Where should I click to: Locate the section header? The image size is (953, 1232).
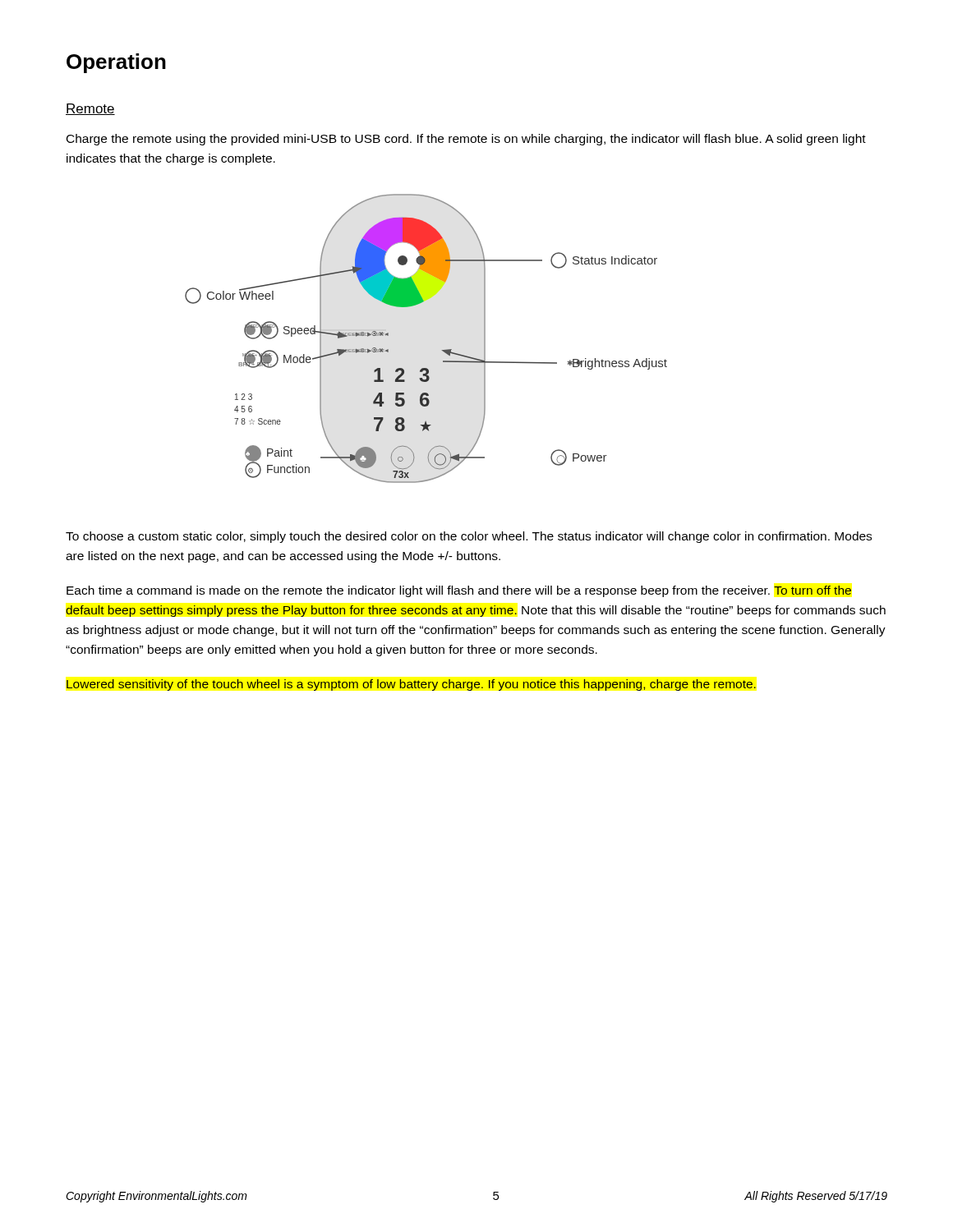point(90,109)
